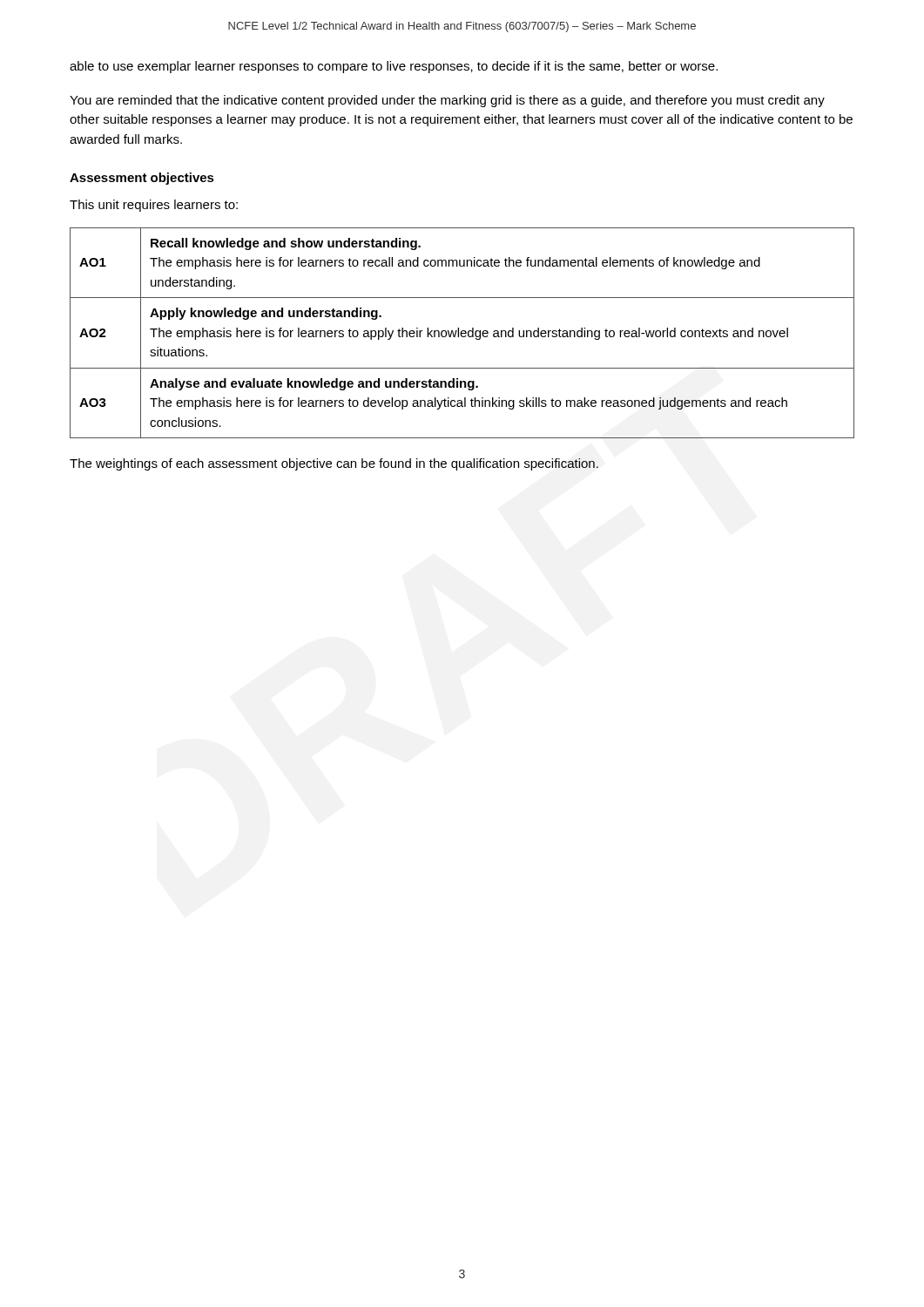Find the text block that reads "The weightings of each assessment"
This screenshot has height=1307, width=924.
click(334, 463)
